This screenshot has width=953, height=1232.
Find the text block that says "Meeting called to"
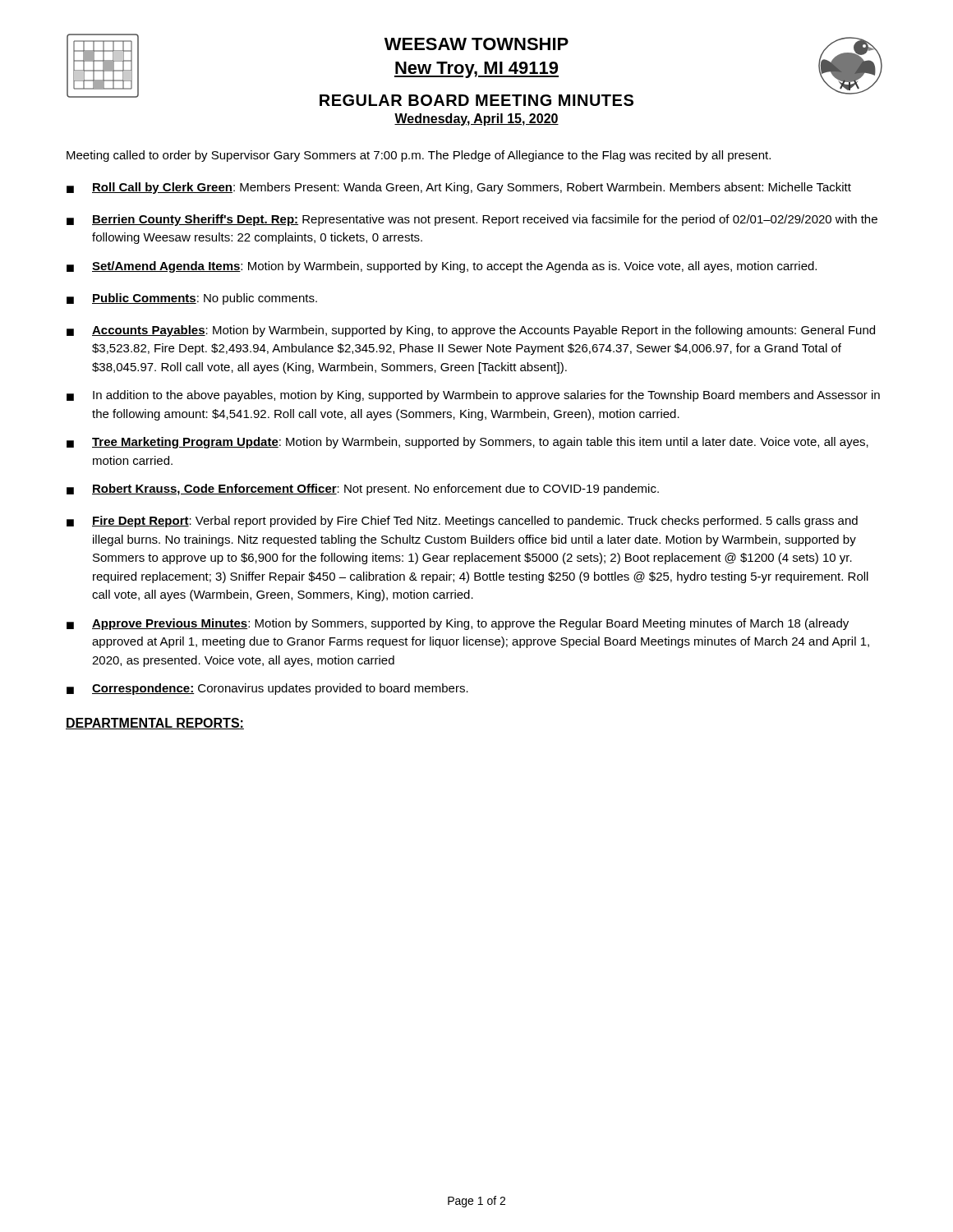419,155
